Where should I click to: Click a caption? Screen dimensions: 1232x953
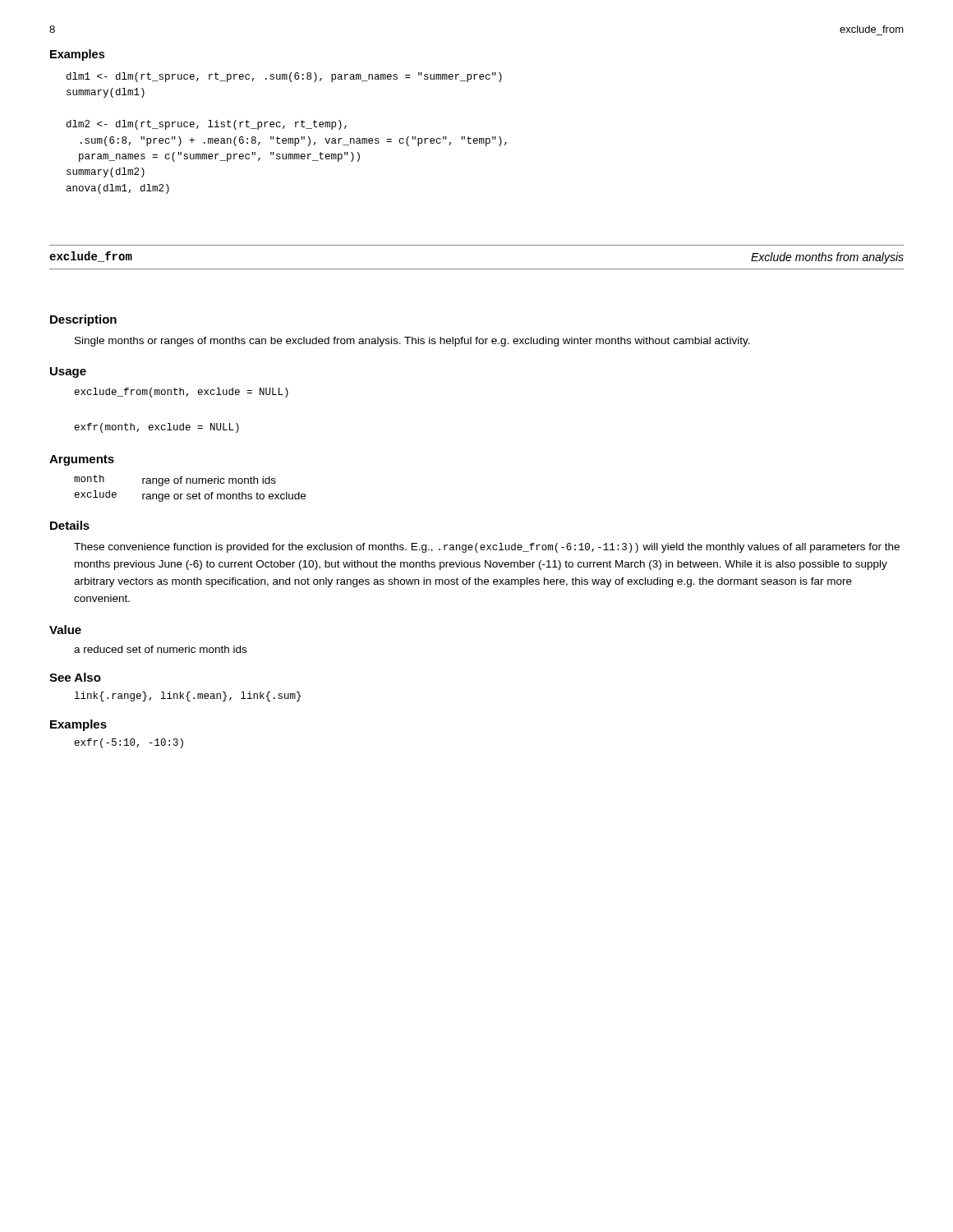click(827, 257)
